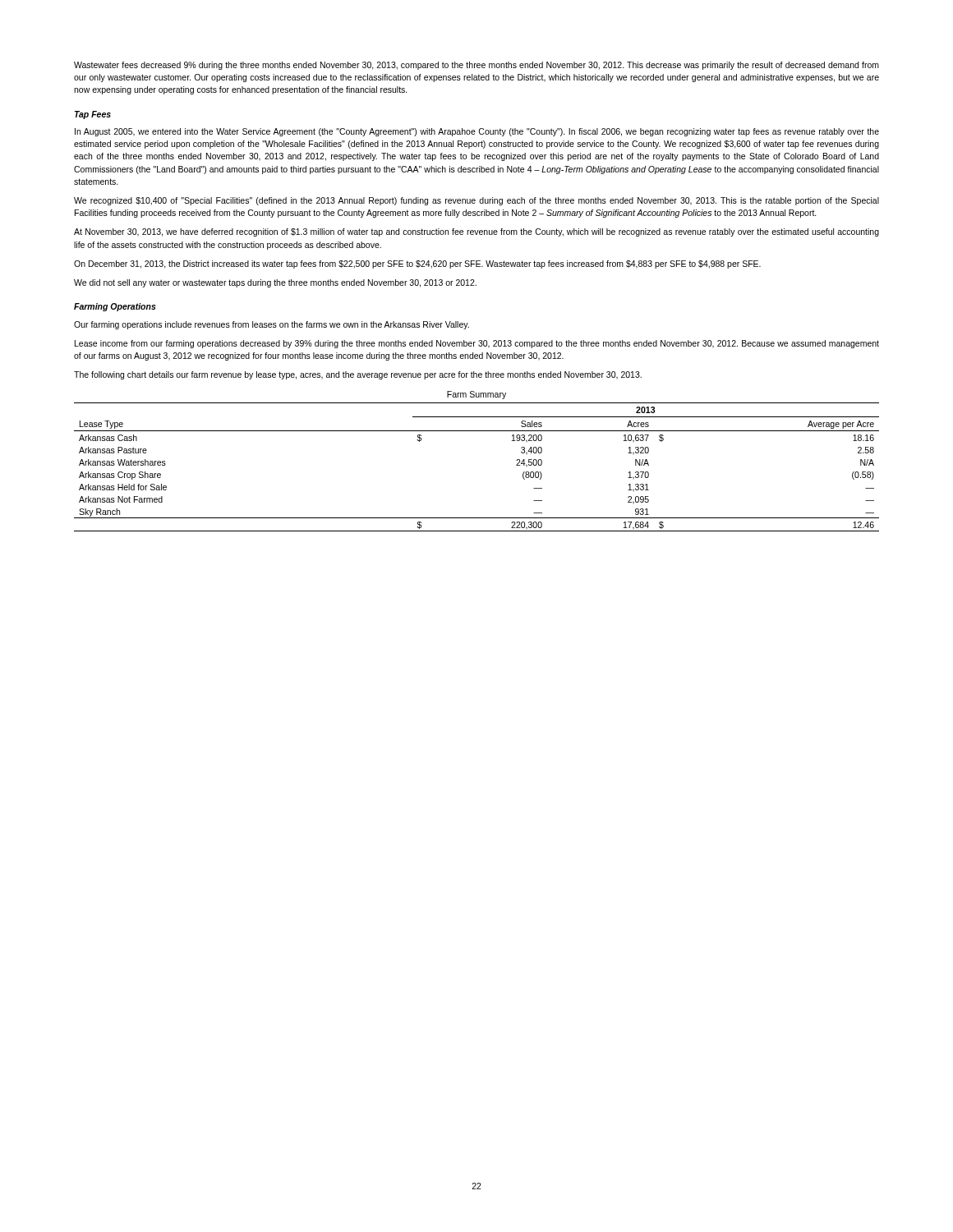Locate the text block that reads "We did not sell any water or wastewater"
Screen dimensions: 1232x953
[476, 283]
